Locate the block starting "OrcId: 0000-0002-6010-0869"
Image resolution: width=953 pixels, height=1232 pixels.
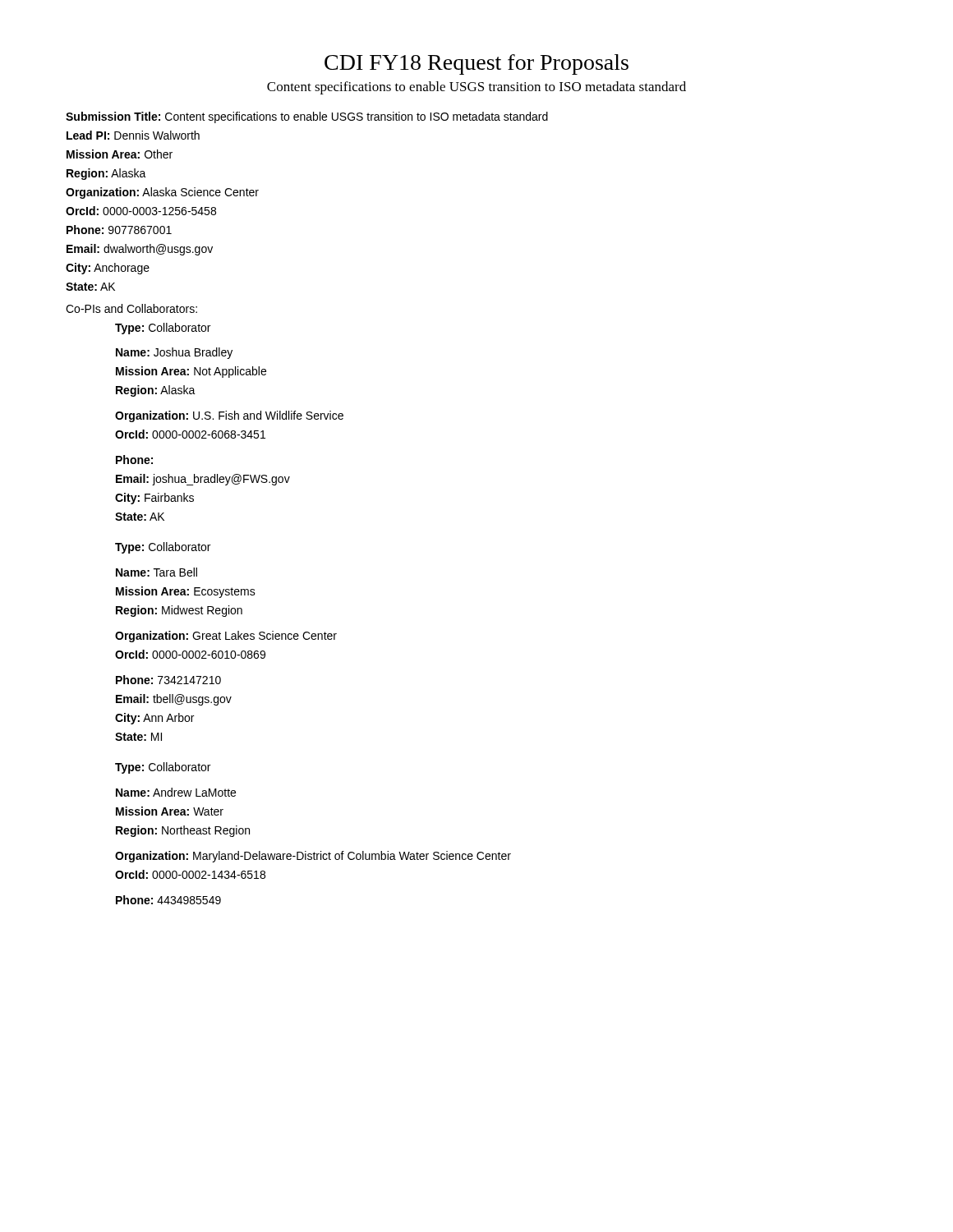191,655
